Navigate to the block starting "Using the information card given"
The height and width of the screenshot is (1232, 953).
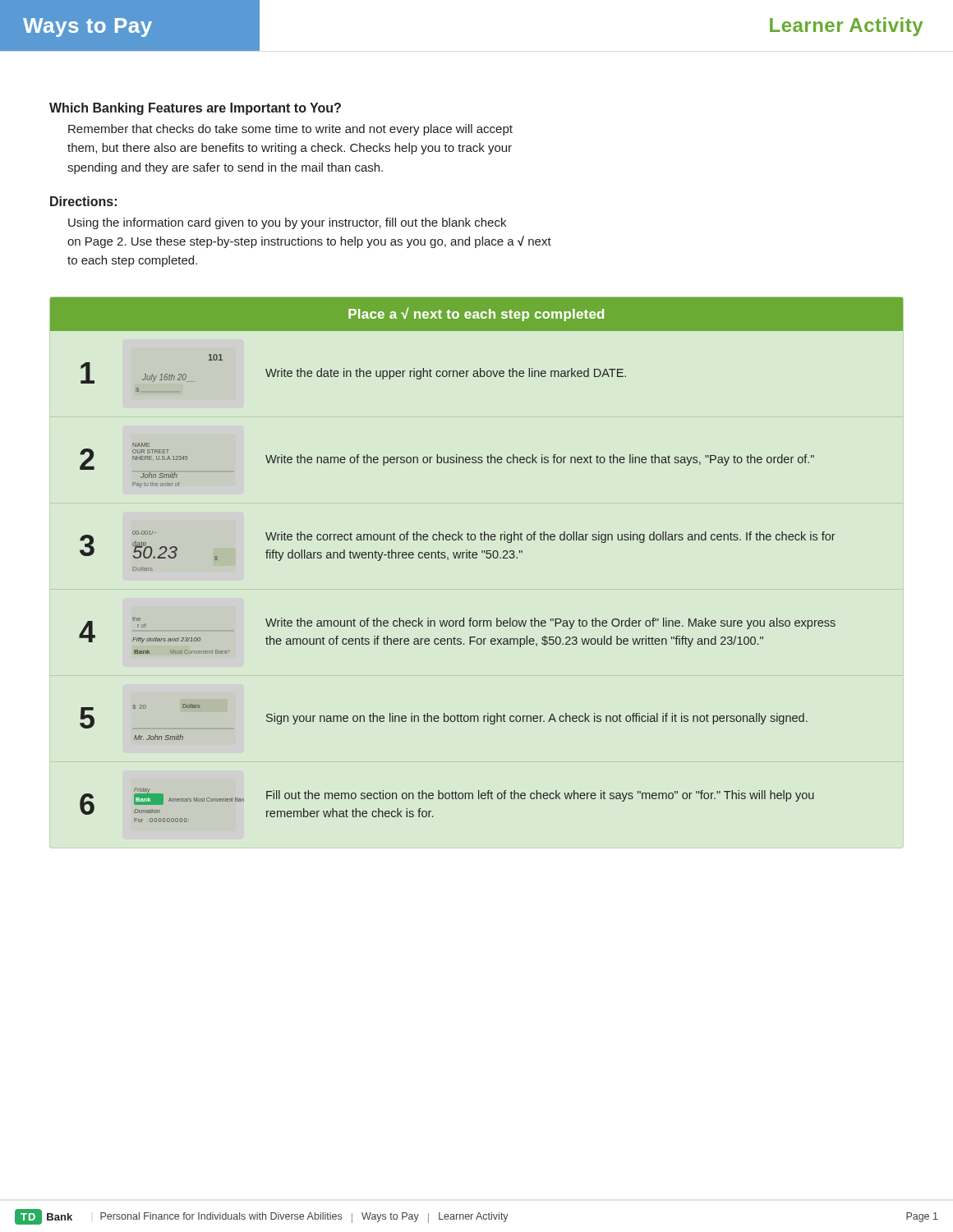coord(309,241)
